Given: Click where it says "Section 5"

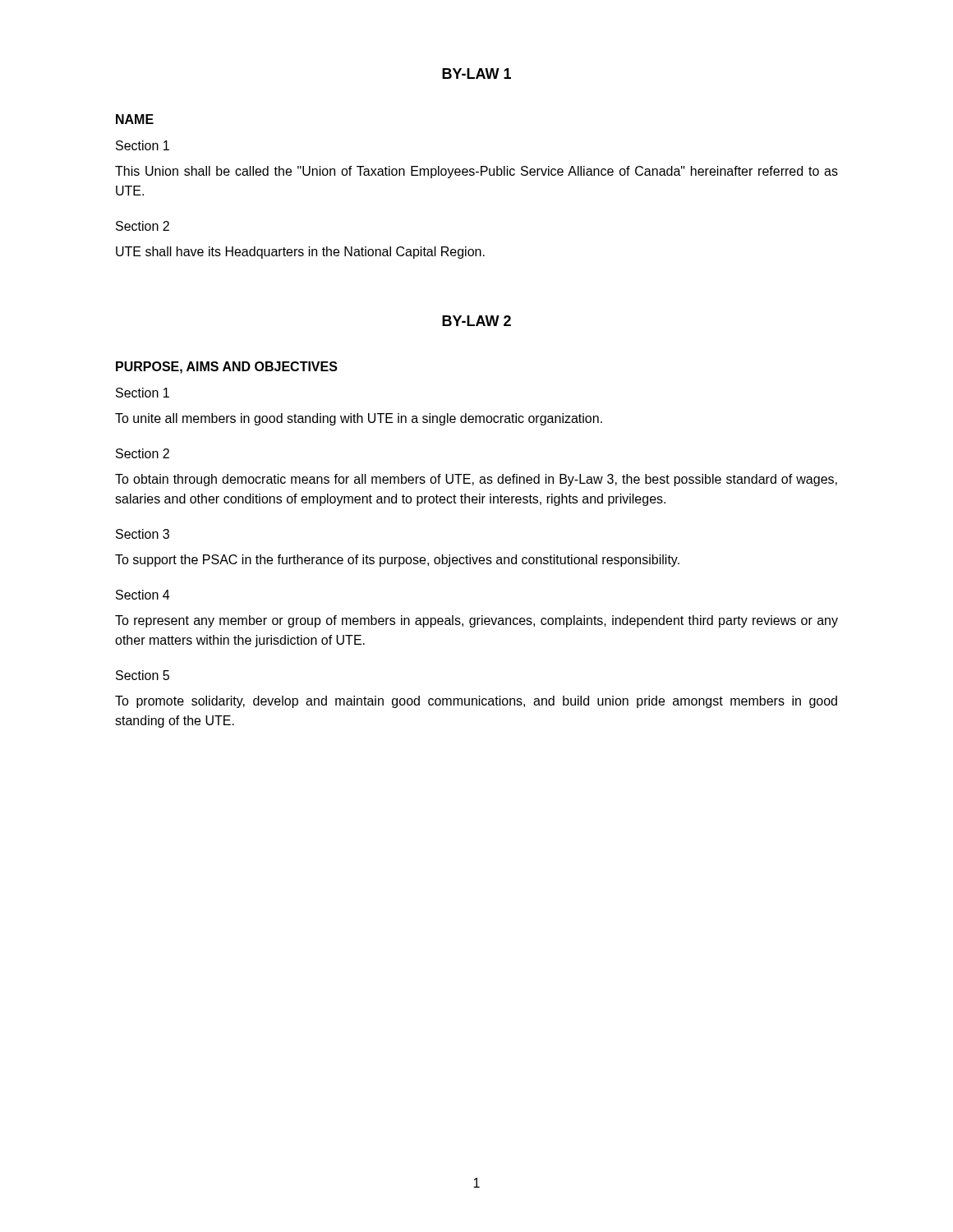Looking at the screenshot, I should coord(142,676).
